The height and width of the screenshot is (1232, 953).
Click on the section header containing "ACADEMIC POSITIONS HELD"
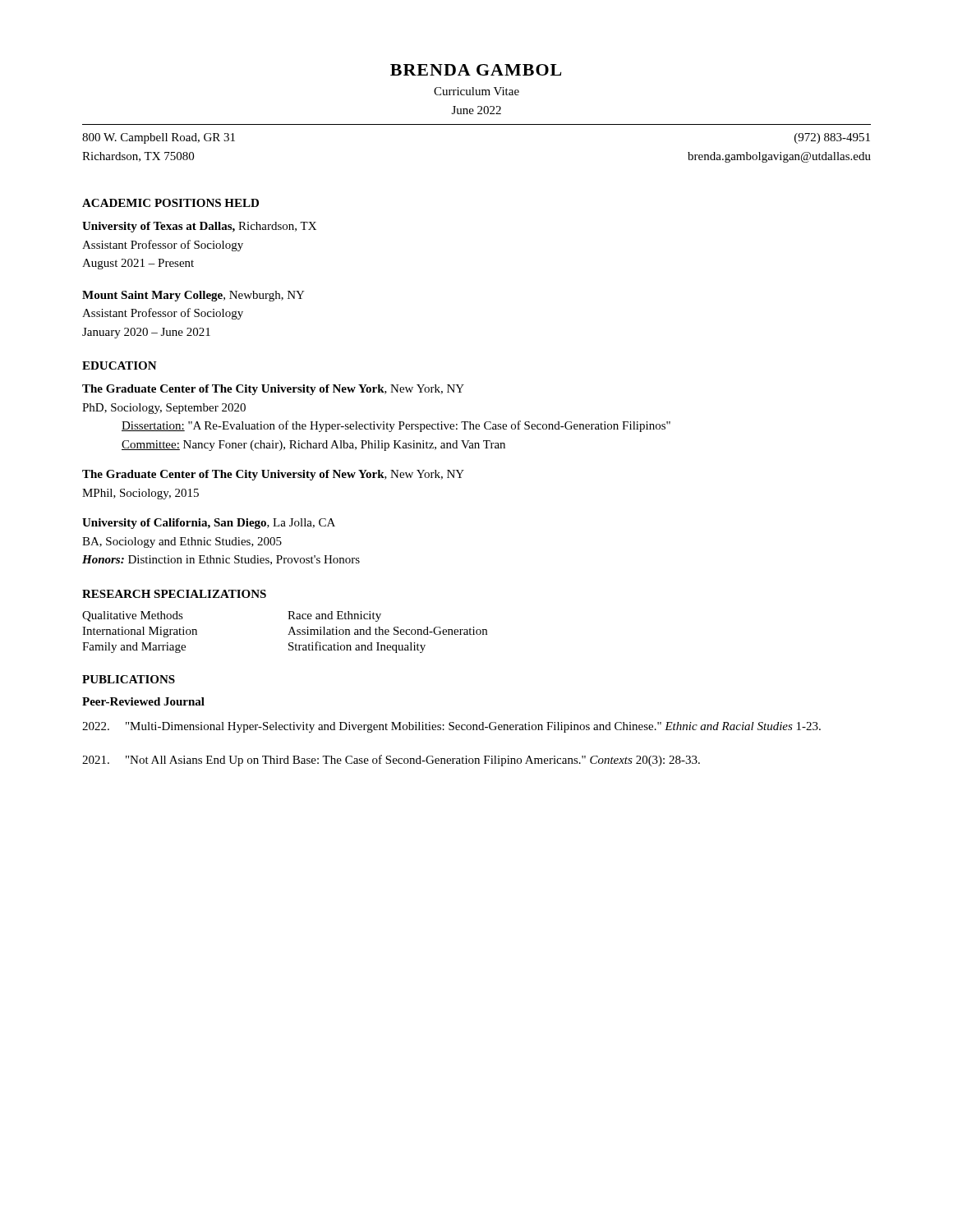171,203
